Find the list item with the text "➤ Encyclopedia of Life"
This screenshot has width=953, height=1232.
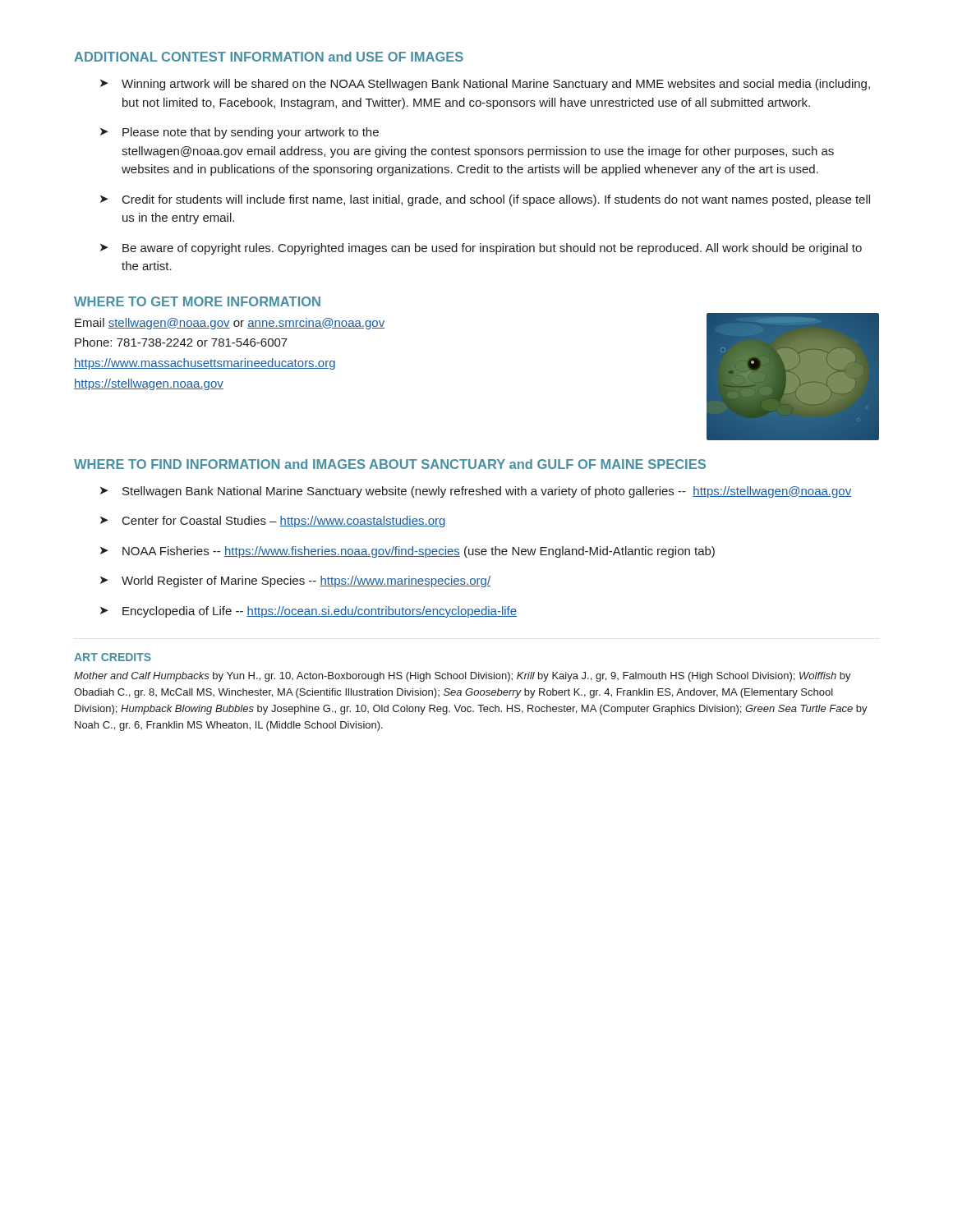pyautogui.click(x=489, y=611)
